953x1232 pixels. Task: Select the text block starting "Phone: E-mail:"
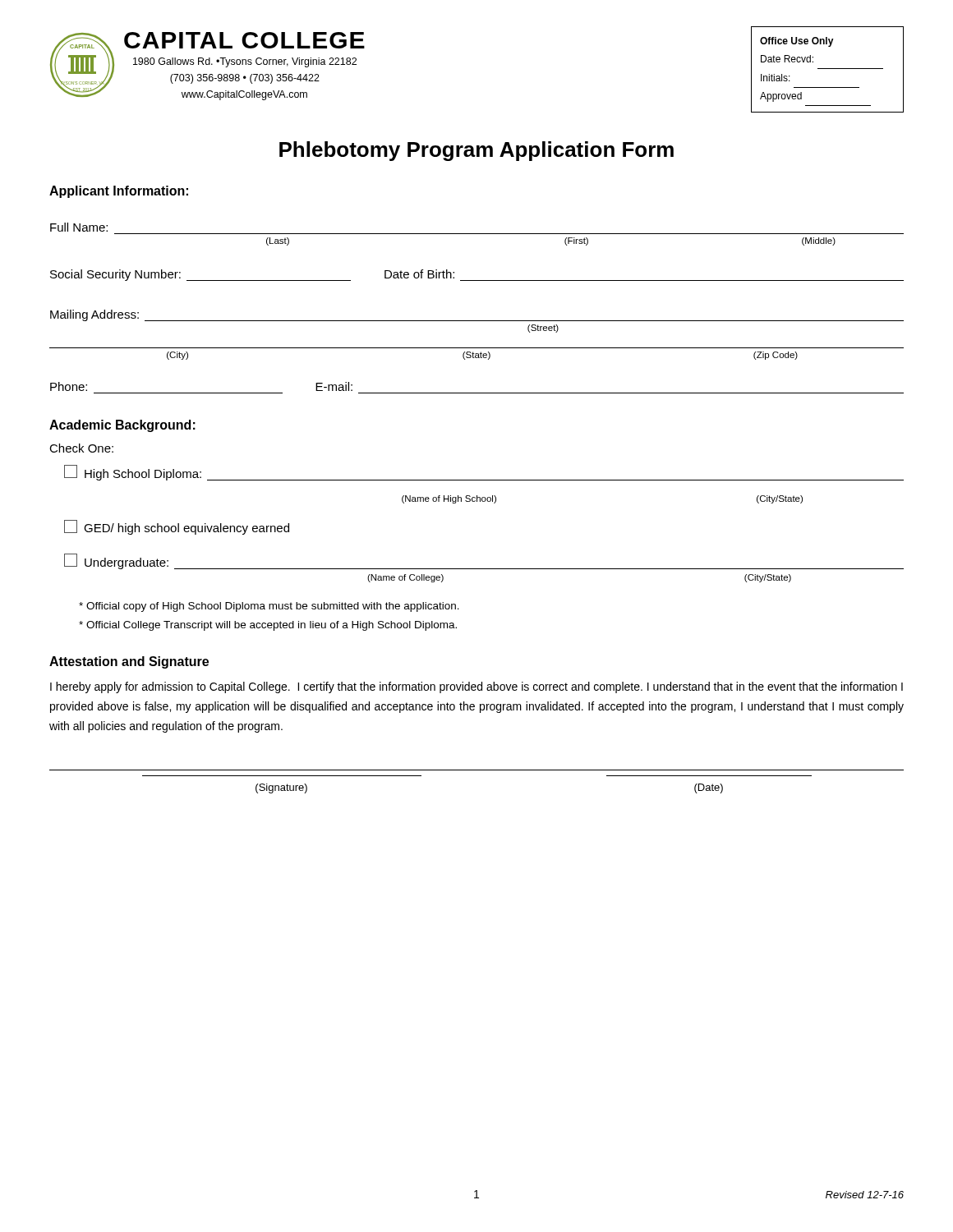point(476,385)
